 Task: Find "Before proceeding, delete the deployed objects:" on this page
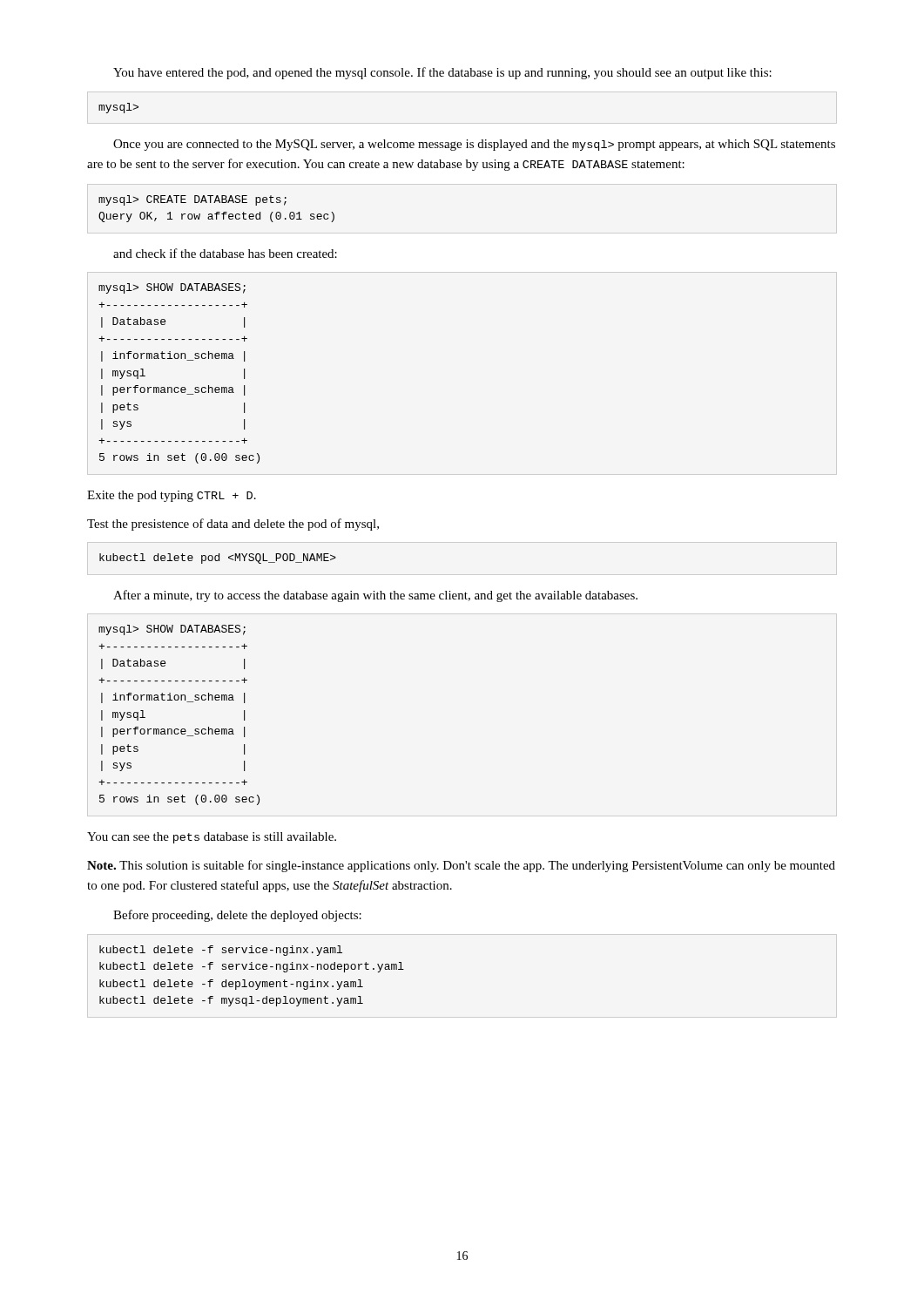pos(238,915)
